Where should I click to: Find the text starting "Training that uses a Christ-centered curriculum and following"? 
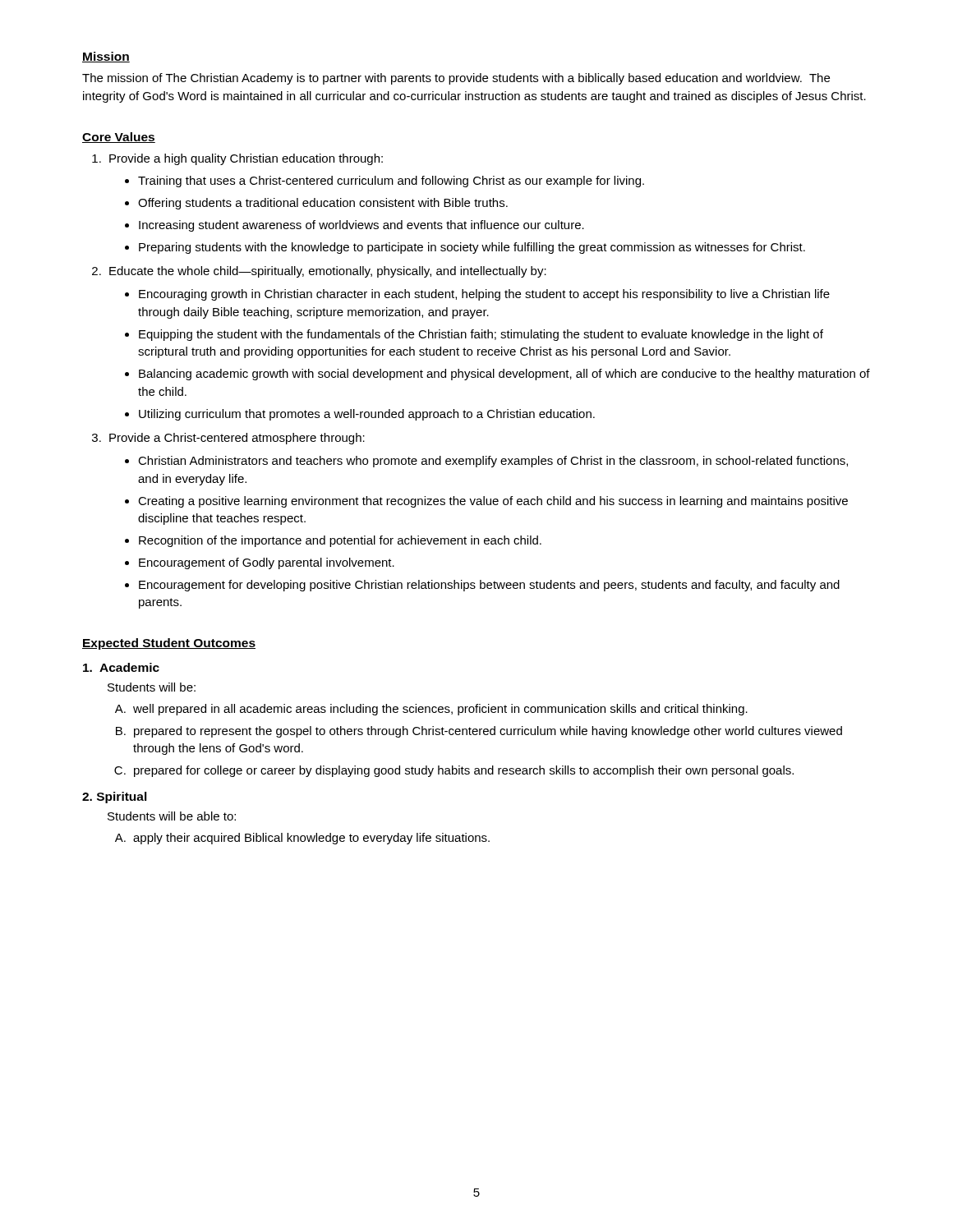(392, 180)
